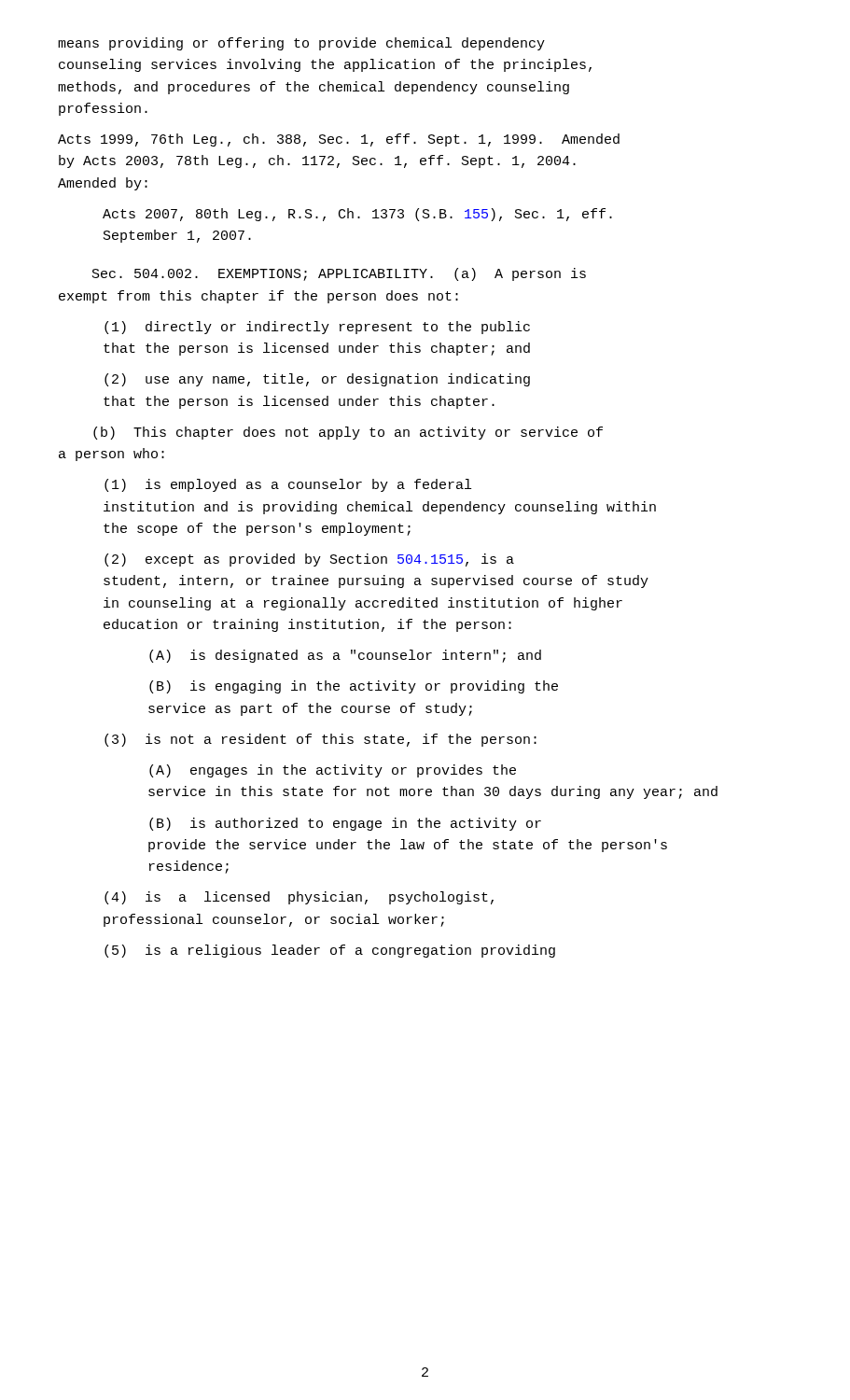This screenshot has height=1400, width=850.
Task: Locate the list item with the text "(1) is employed as a counselor"
Action: click(x=380, y=508)
